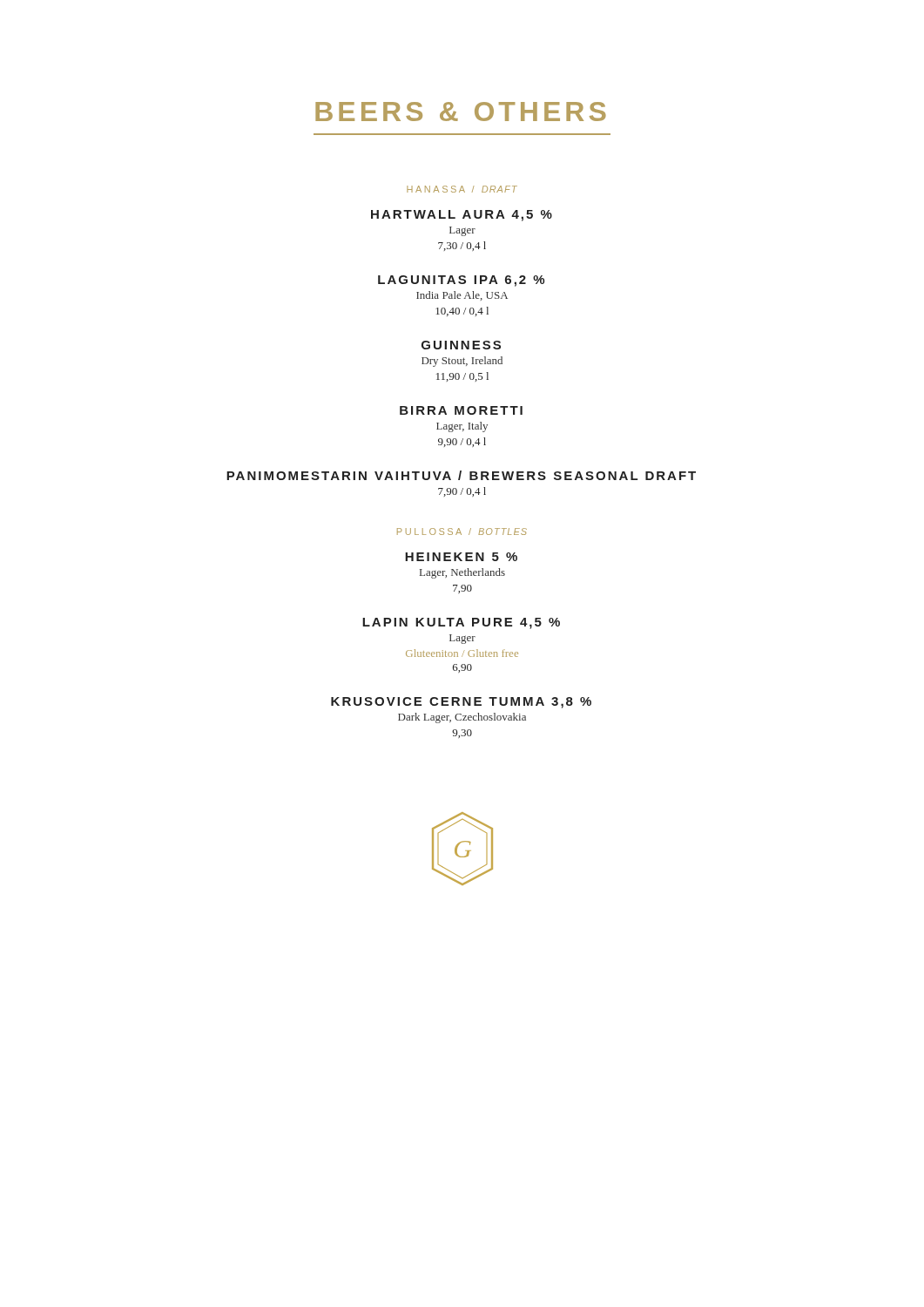Locate the list item that reads "LAGUNITAS IPA 6,2 % India Pale Ale, USA"
Screen dimensions: 1307x924
[x=462, y=295]
